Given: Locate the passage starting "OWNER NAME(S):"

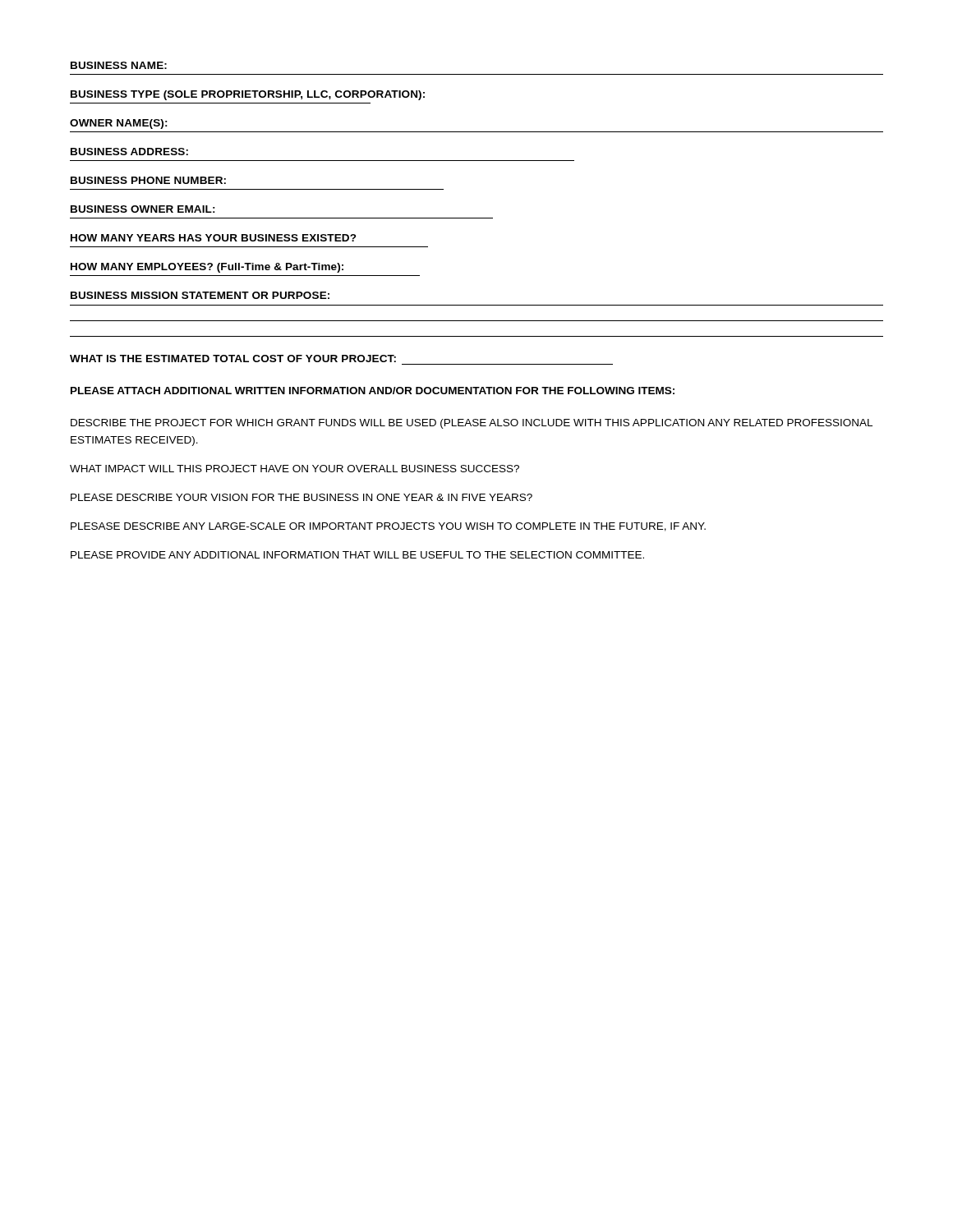Looking at the screenshot, I should (476, 124).
